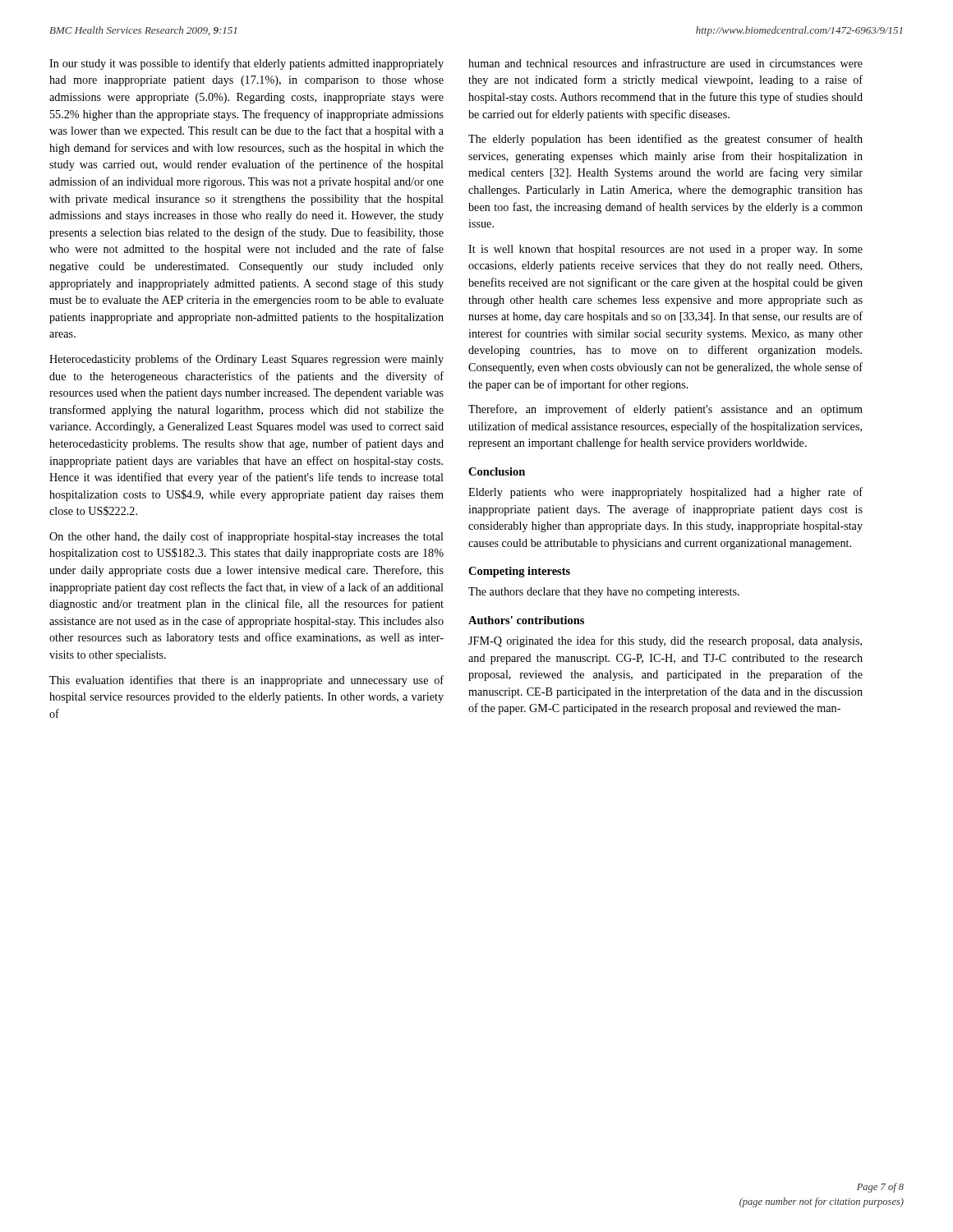Point to the block beginning "The elderly population has been identified as"

pyautogui.click(x=665, y=181)
